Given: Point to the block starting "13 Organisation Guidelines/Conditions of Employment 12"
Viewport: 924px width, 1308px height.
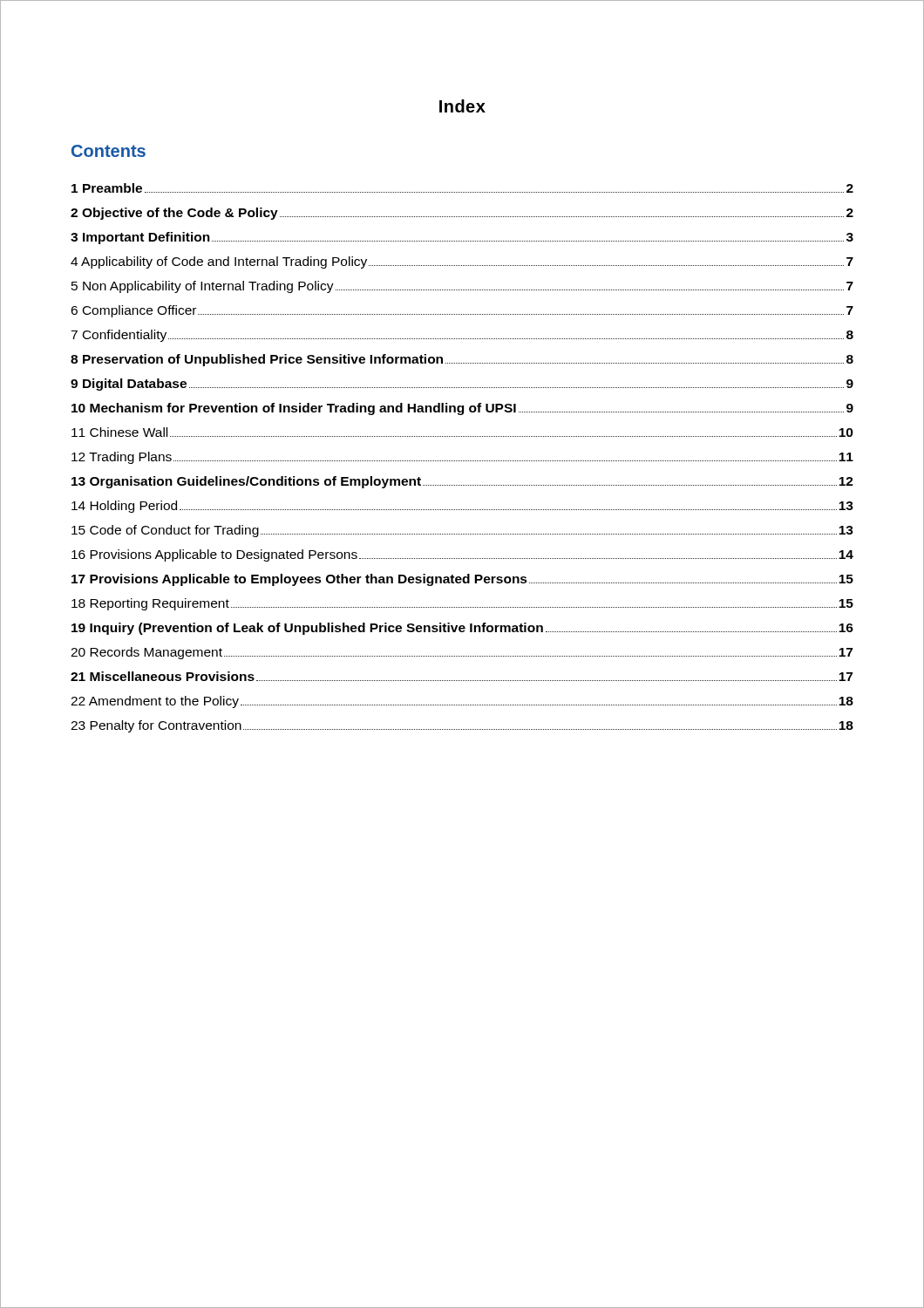Looking at the screenshot, I should pos(462,481).
